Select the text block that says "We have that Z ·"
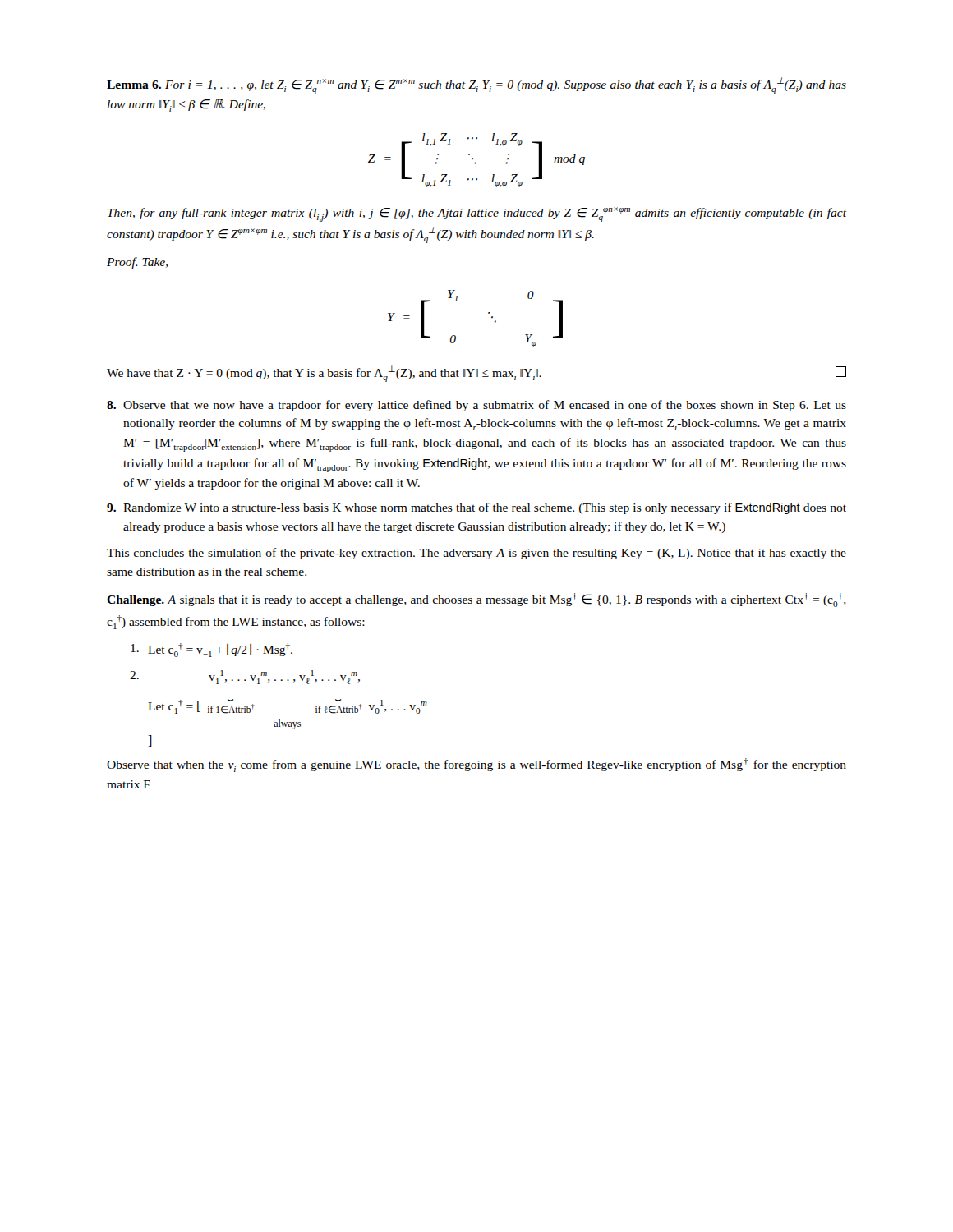Viewport: 953px width, 1232px height. pos(476,373)
